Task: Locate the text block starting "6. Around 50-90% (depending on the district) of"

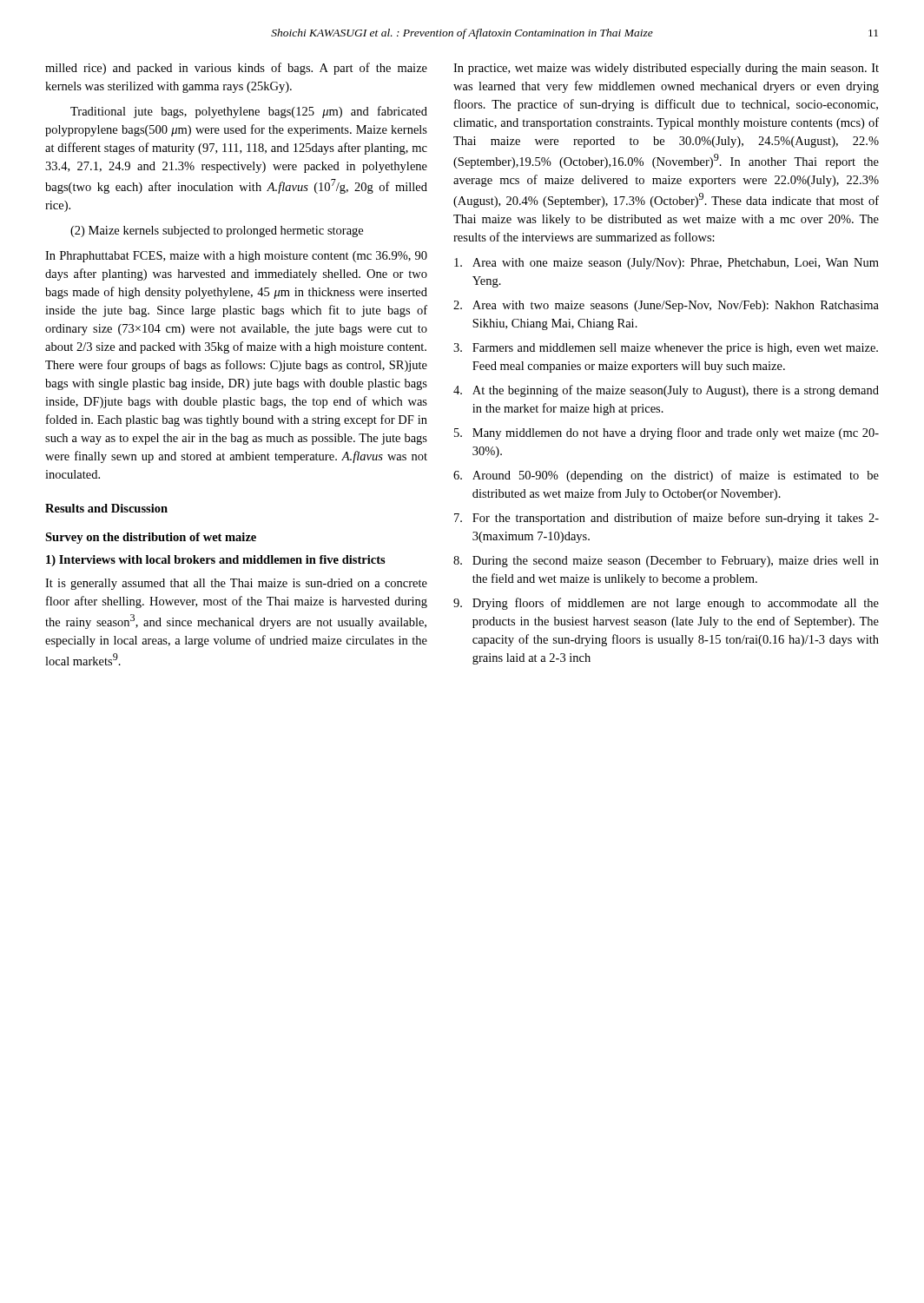Action: coord(666,485)
